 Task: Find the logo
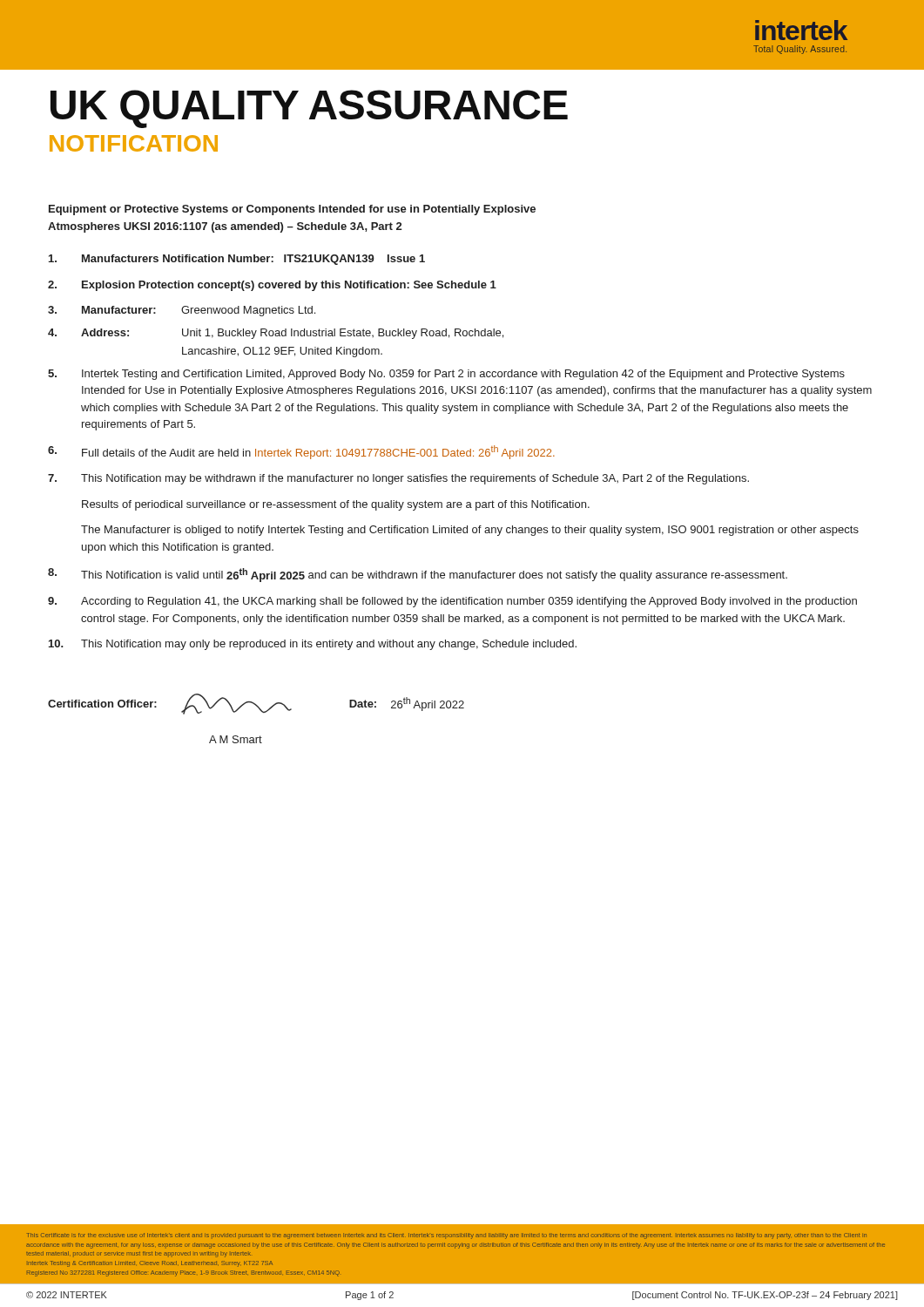pyautogui.click(x=826, y=35)
